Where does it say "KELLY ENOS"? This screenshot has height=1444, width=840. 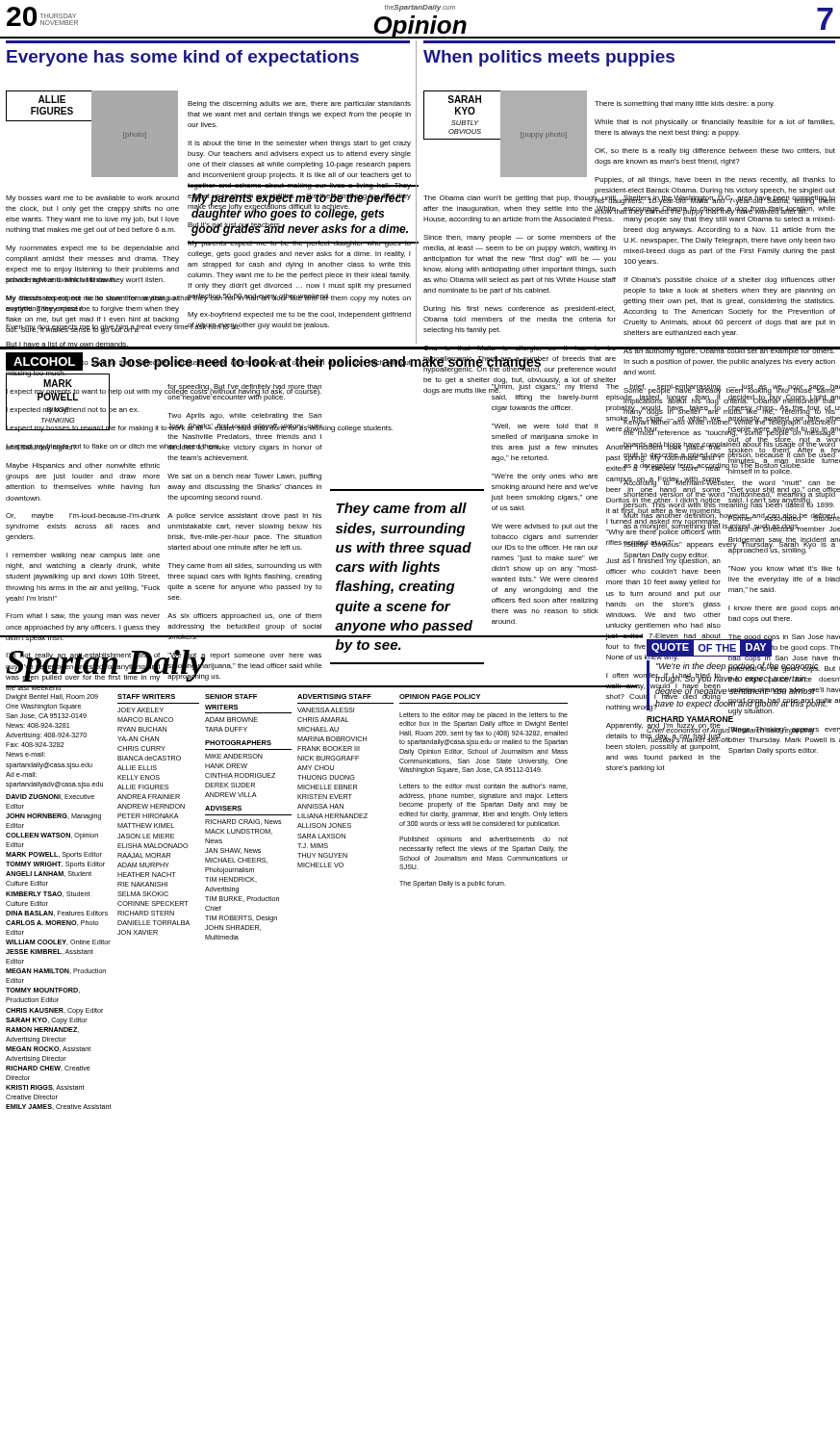coord(139,777)
